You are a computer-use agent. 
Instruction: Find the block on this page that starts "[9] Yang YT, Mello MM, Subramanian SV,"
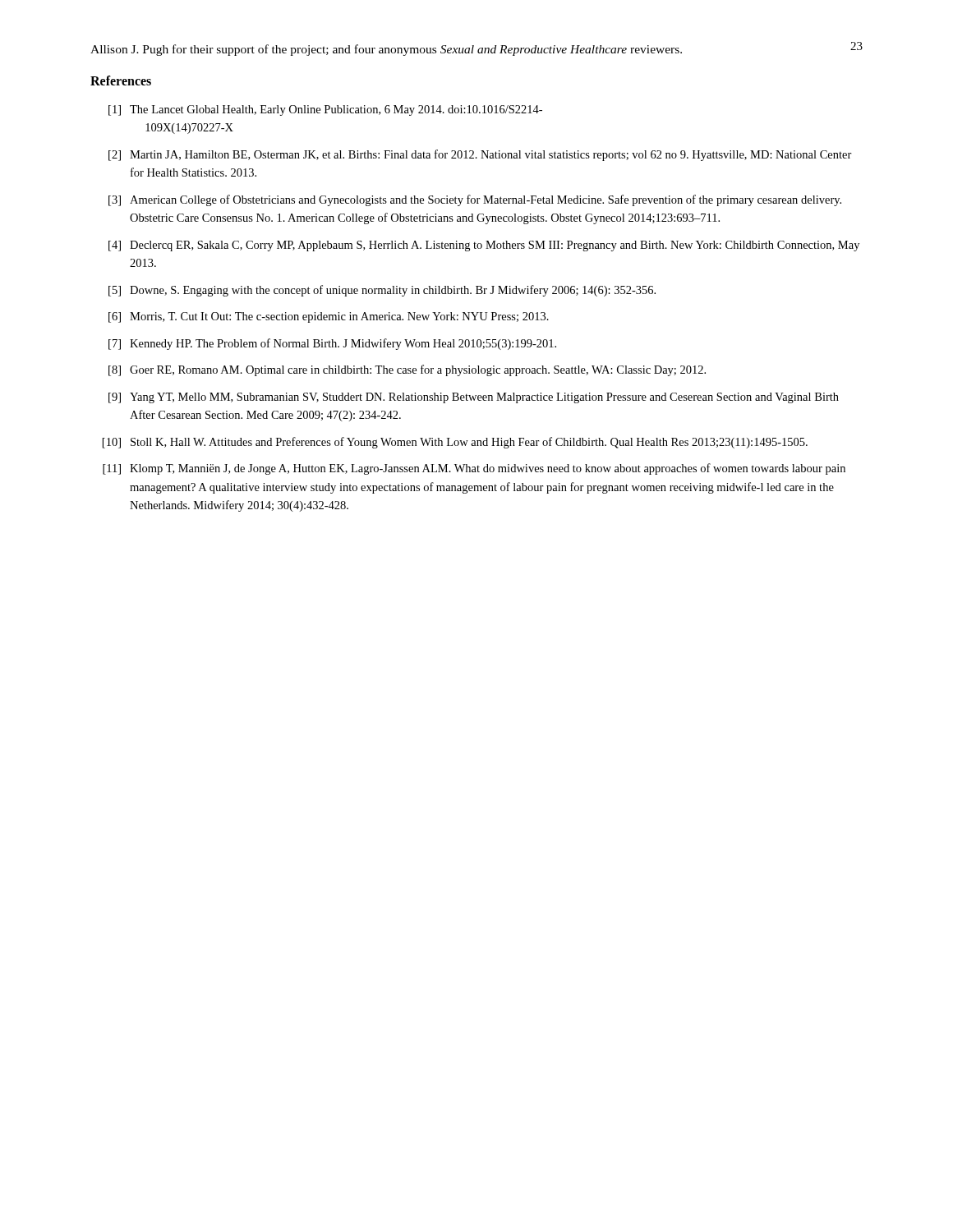pyautogui.click(x=476, y=406)
